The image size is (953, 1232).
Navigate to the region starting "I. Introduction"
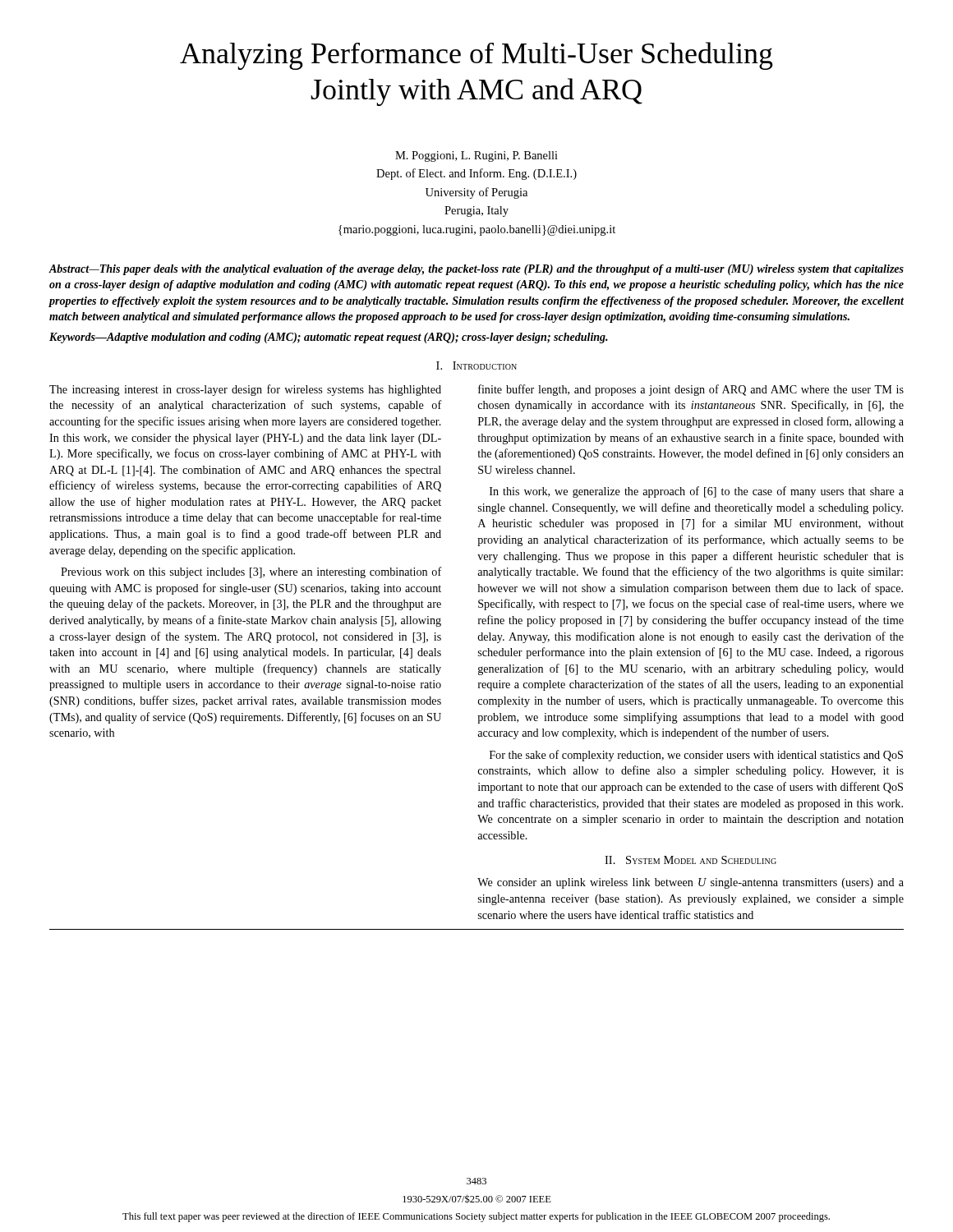(x=476, y=365)
